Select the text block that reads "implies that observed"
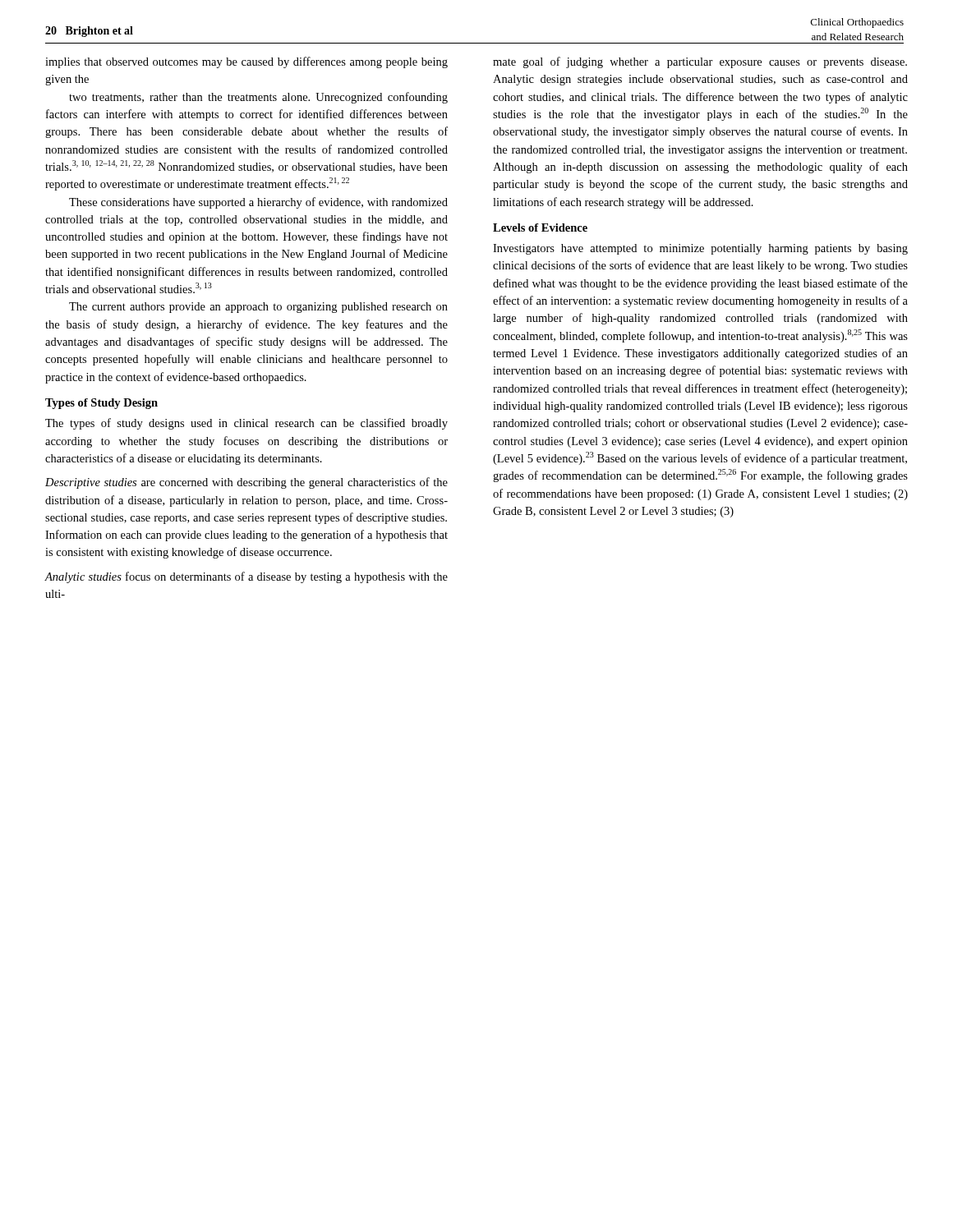The width and height of the screenshot is (953, 1232). click(246, 123)
